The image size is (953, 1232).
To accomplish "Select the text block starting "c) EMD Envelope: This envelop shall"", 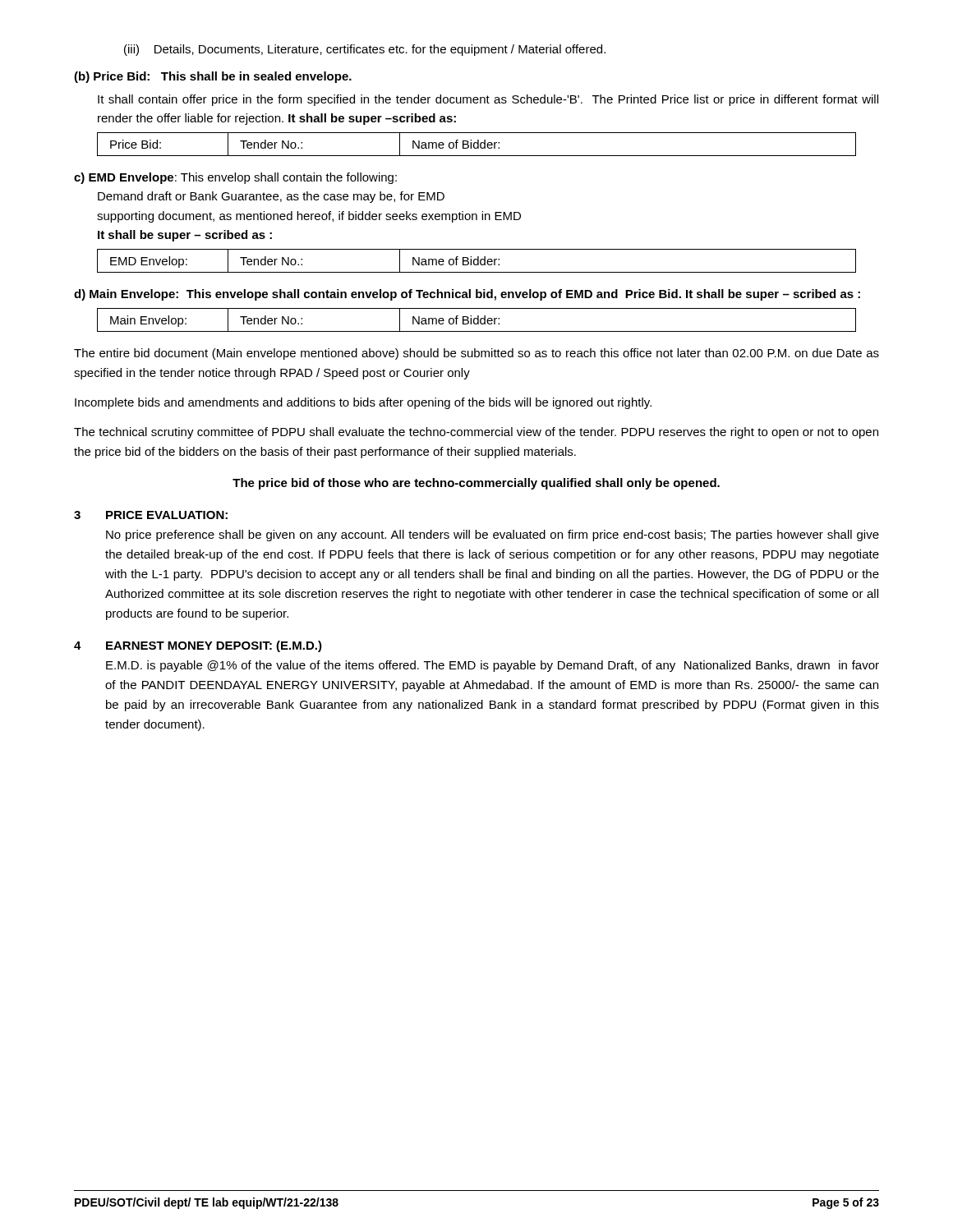I will pos(298,207).
